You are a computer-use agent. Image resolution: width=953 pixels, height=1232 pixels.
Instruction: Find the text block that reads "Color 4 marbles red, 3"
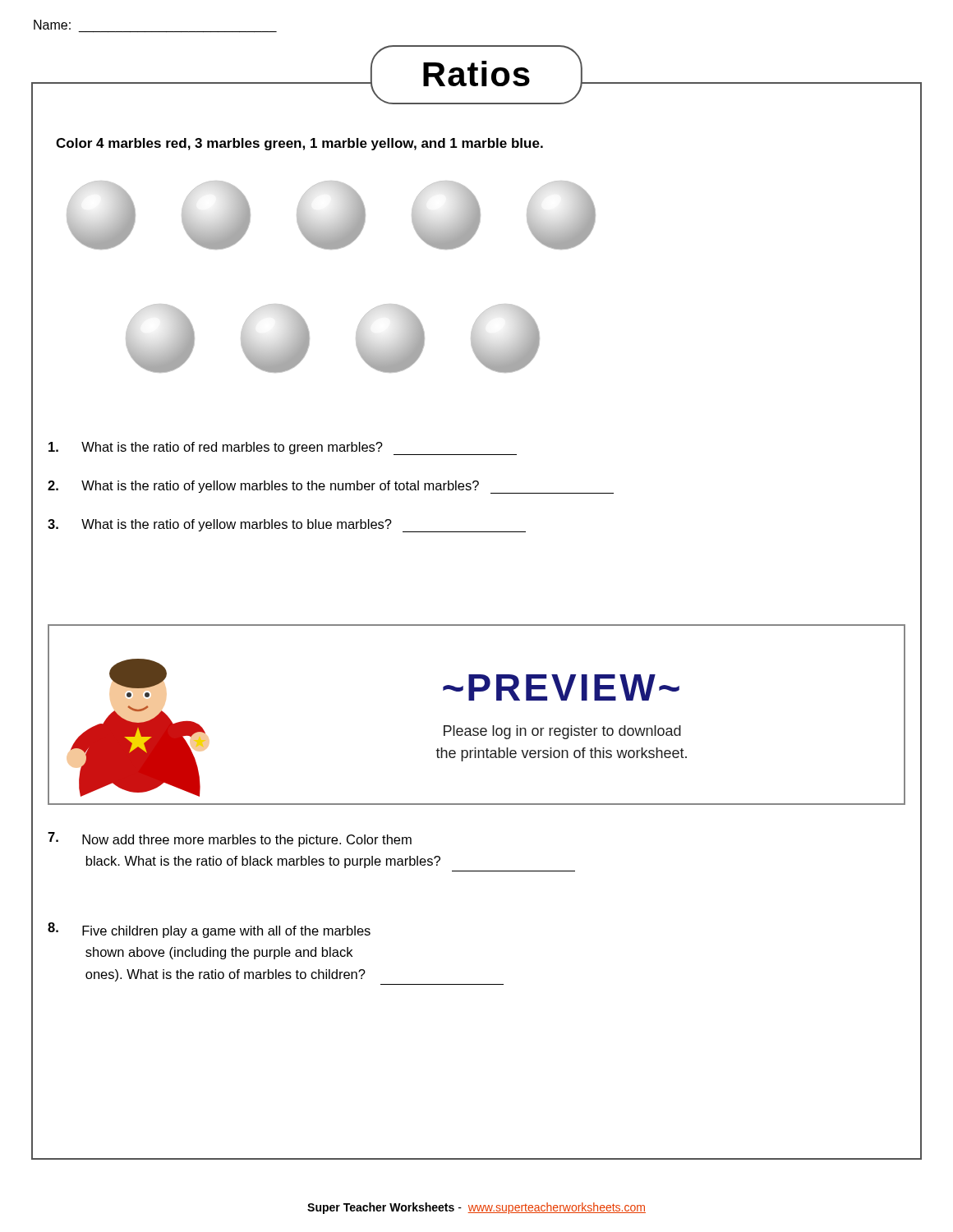click(300, 143)
